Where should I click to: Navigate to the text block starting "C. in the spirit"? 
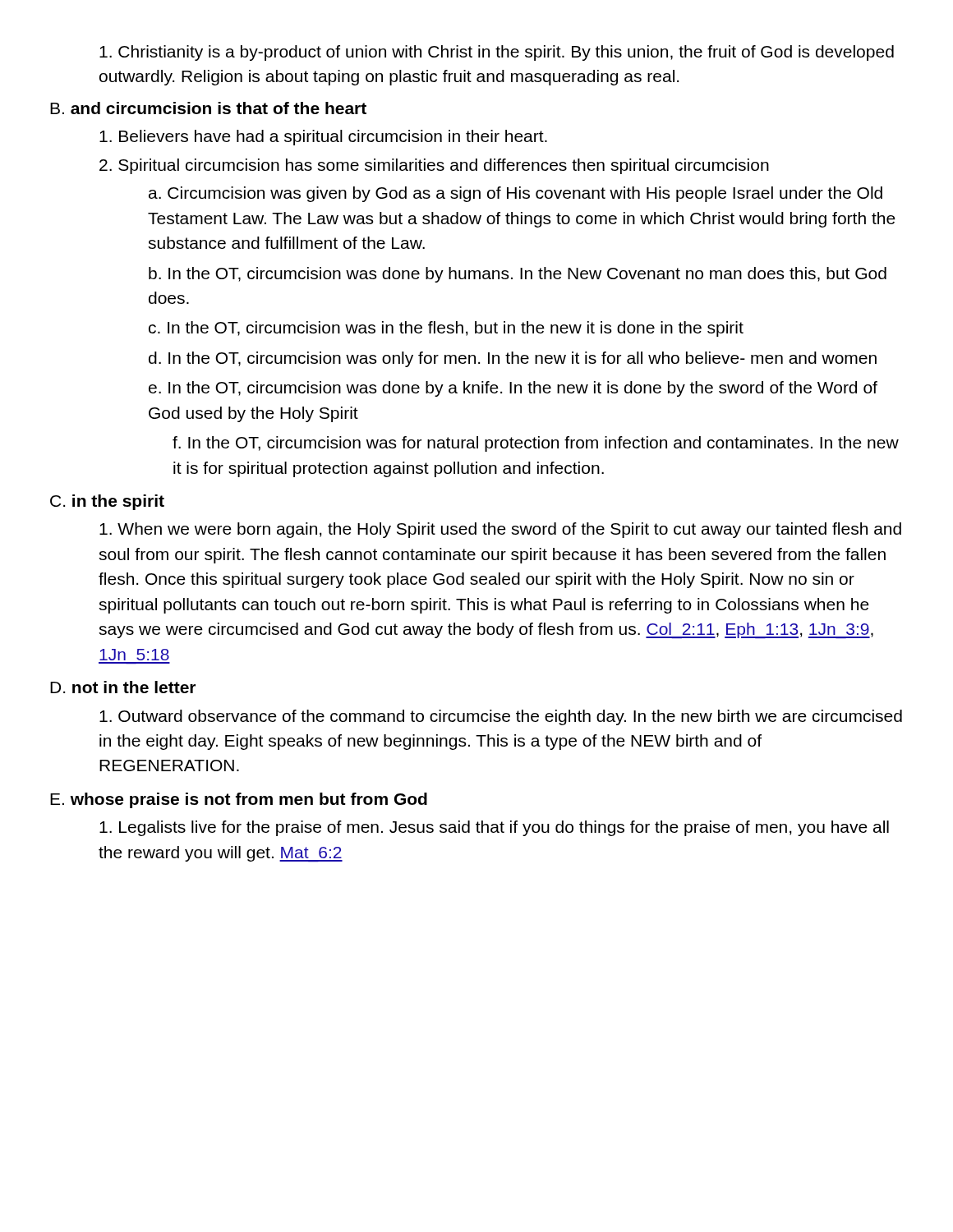pyautogui.click(x=107, y=501)
